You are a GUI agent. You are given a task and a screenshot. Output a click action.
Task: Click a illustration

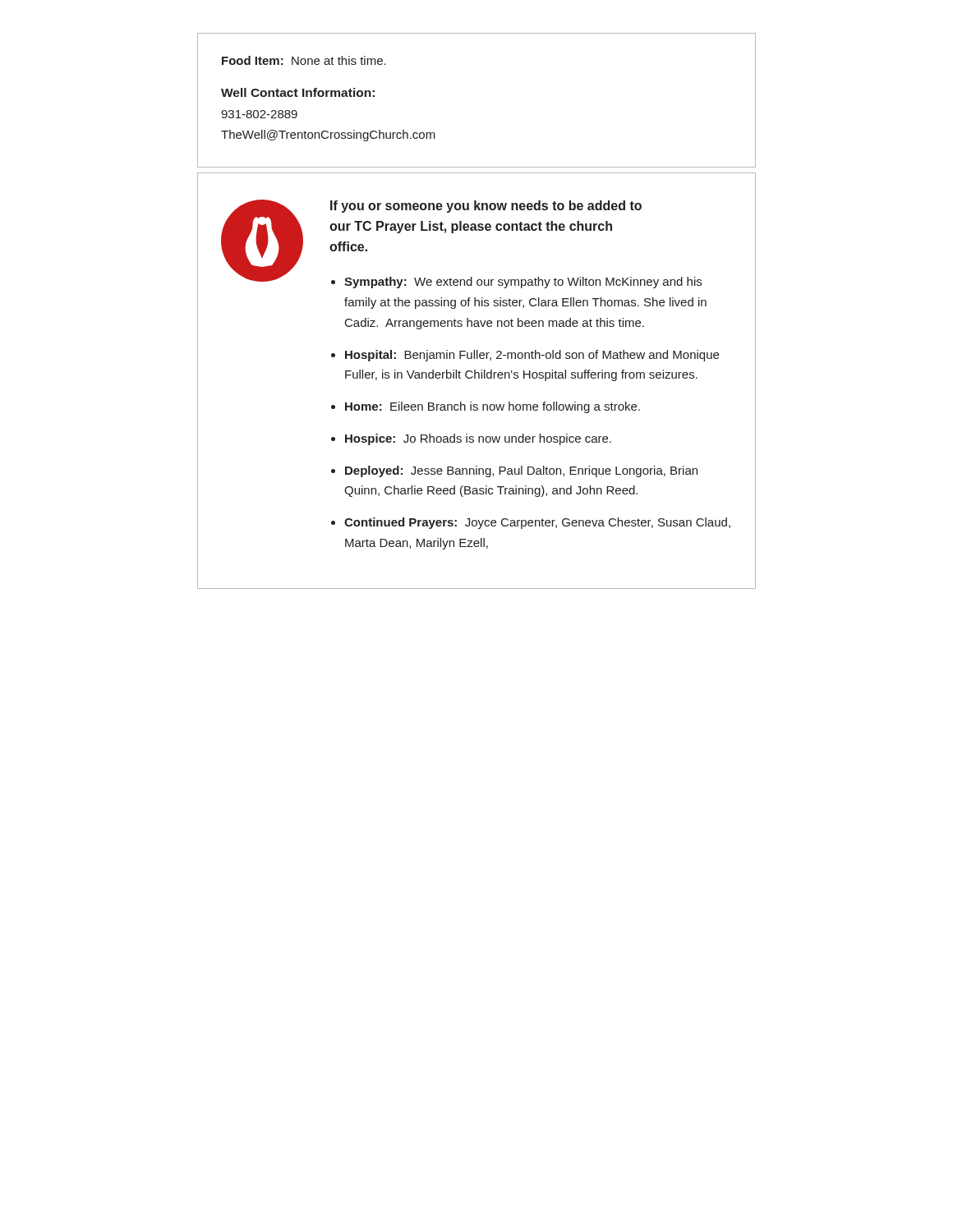coord(266,242)
